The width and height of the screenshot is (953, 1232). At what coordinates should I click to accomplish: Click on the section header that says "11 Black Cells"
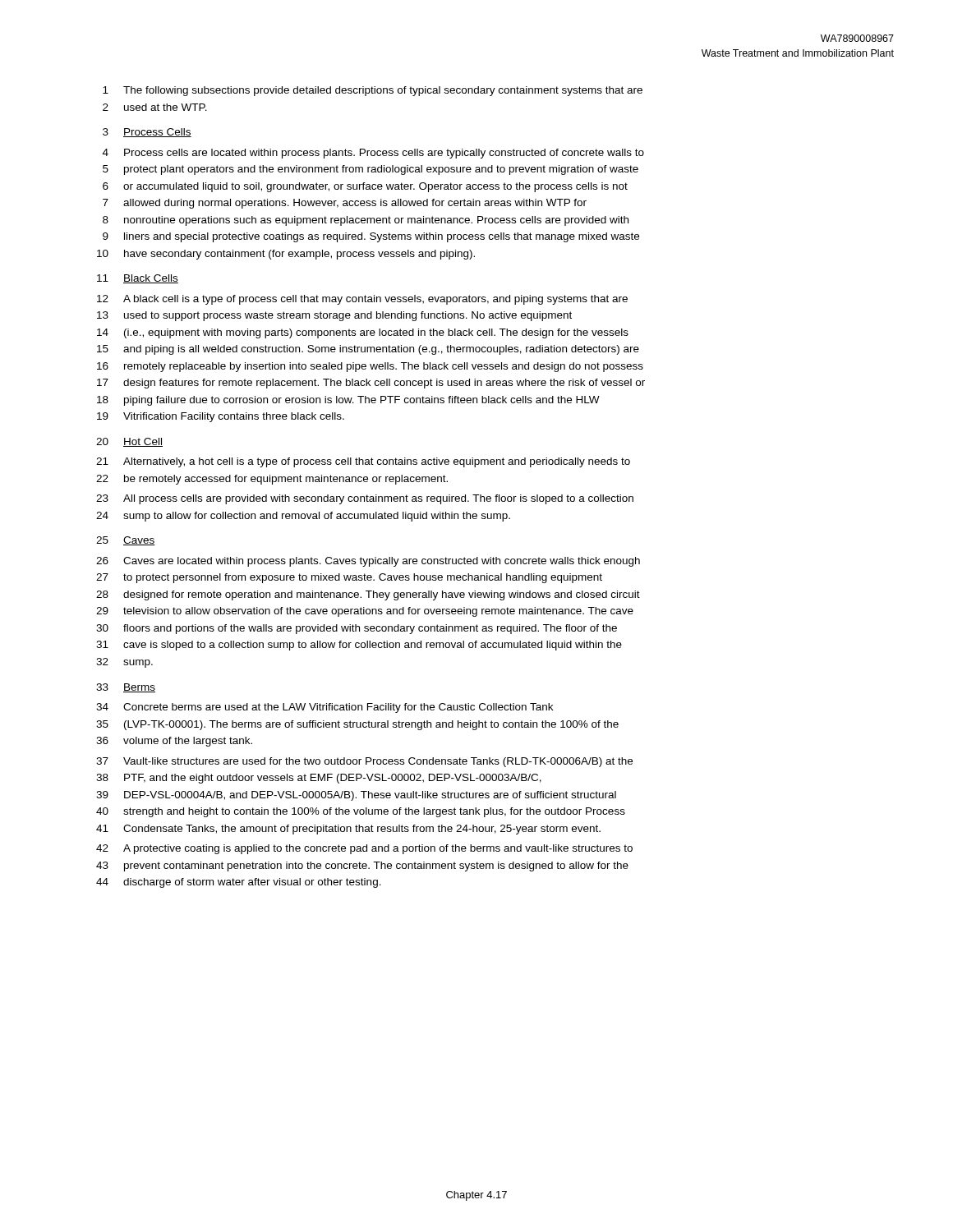[x=138, y=279]
